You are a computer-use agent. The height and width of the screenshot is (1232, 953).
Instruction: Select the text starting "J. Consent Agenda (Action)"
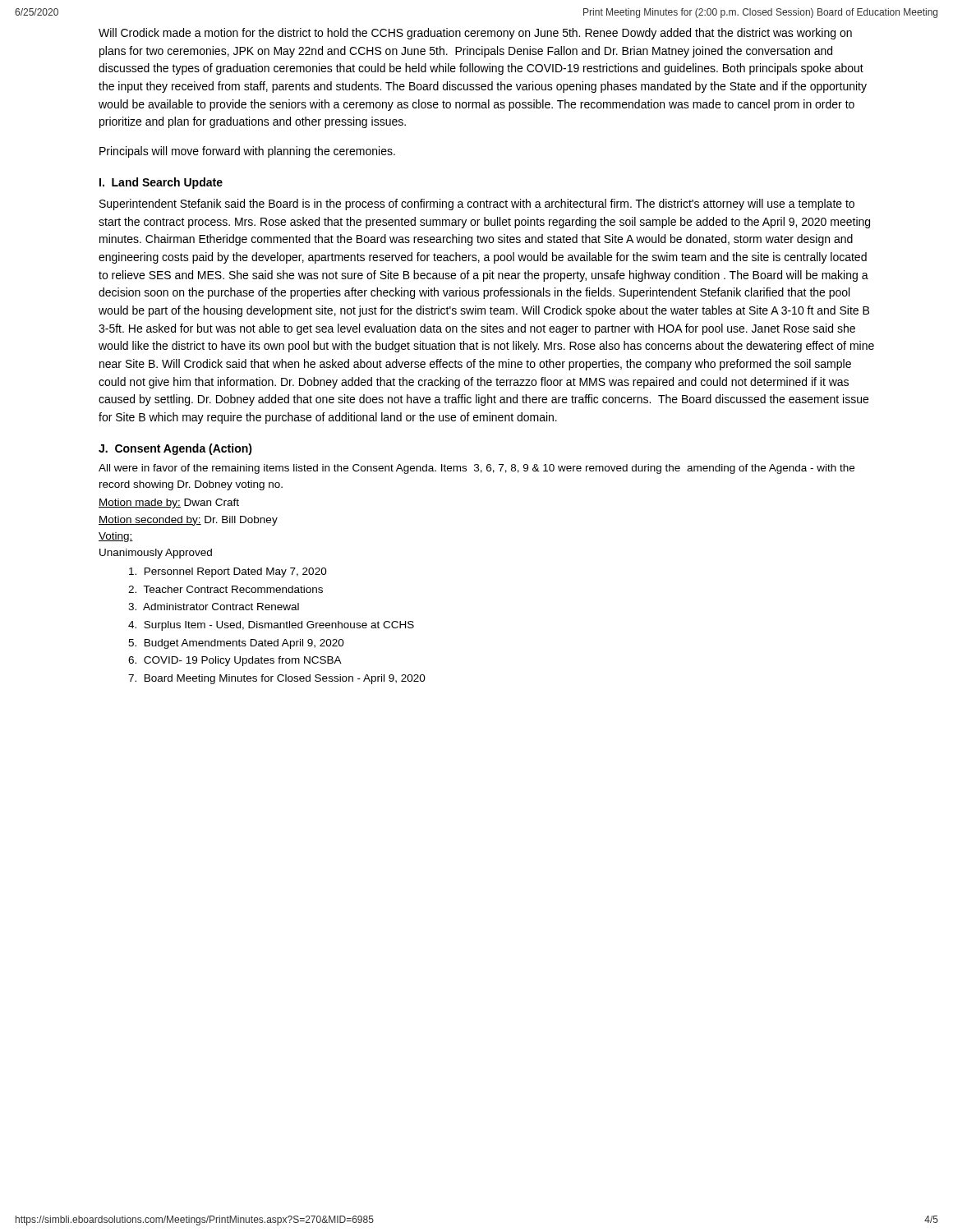click(175, 448)
